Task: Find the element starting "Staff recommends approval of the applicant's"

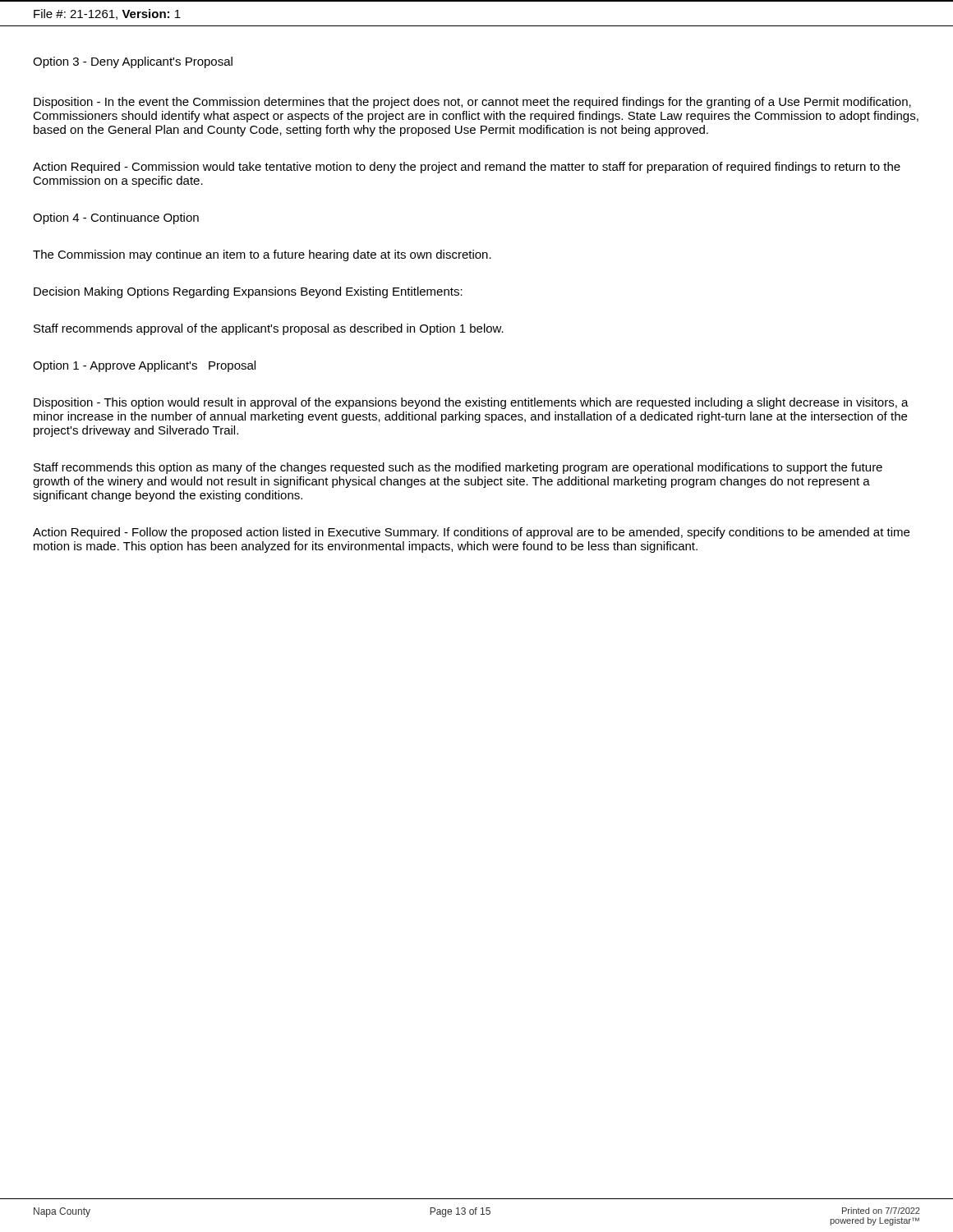Action: 269,328
